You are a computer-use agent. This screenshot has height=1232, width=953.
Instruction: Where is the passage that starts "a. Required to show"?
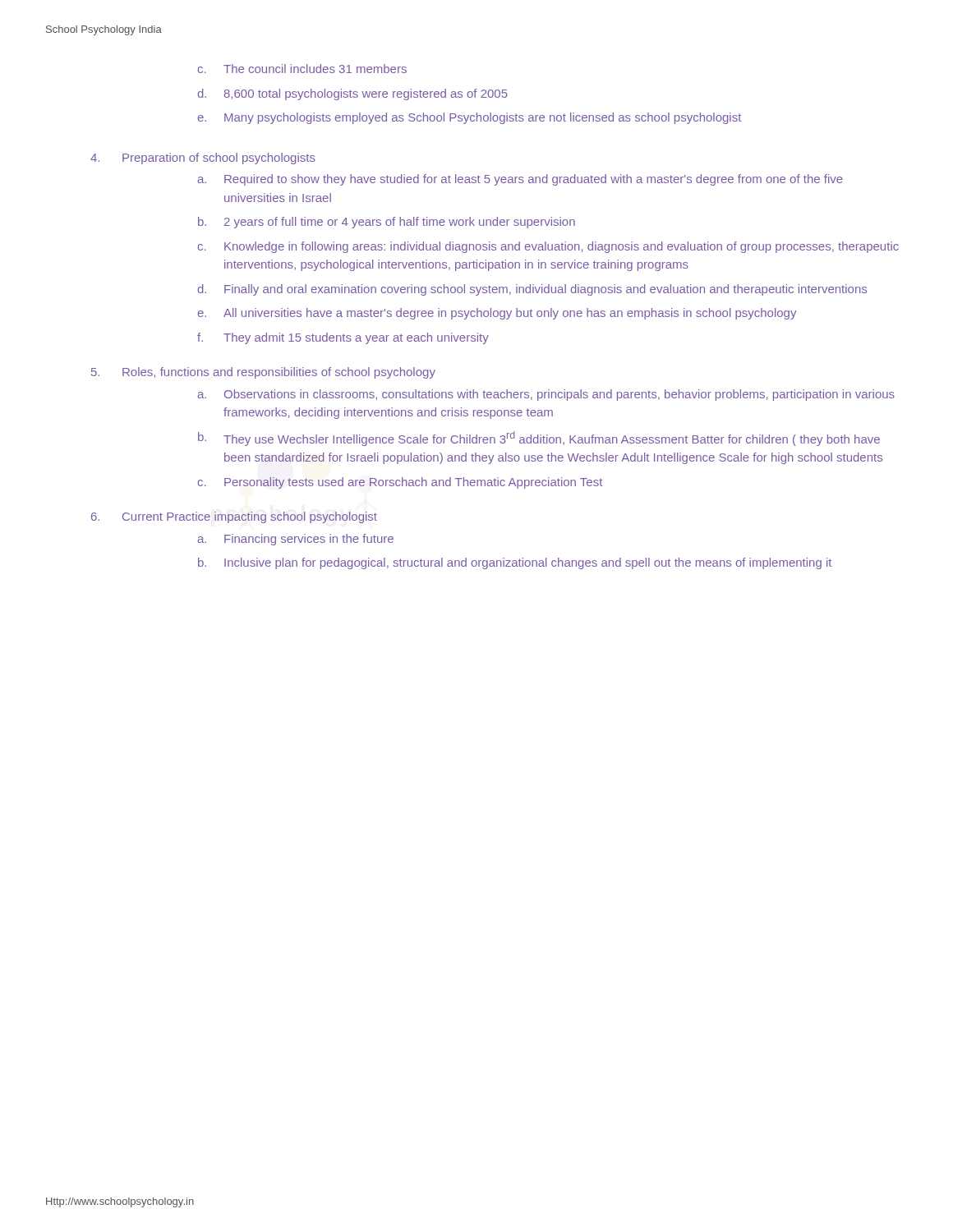click(x=553, y=188)
